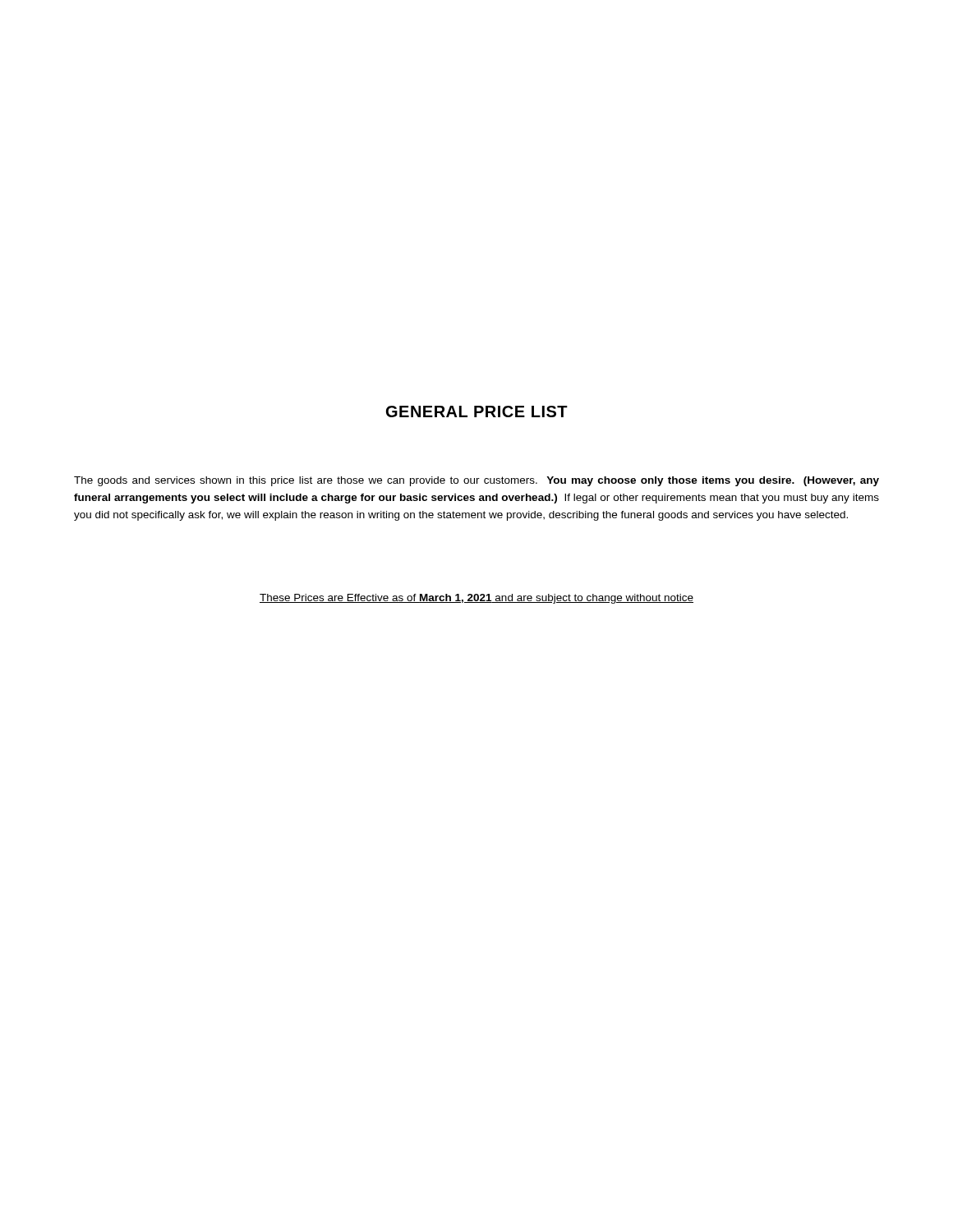Click the passage that begins "These Prices are Effective"
The width and height of the screenshot is (953, 1232).
pyautogui.click(x=476, y=598)
